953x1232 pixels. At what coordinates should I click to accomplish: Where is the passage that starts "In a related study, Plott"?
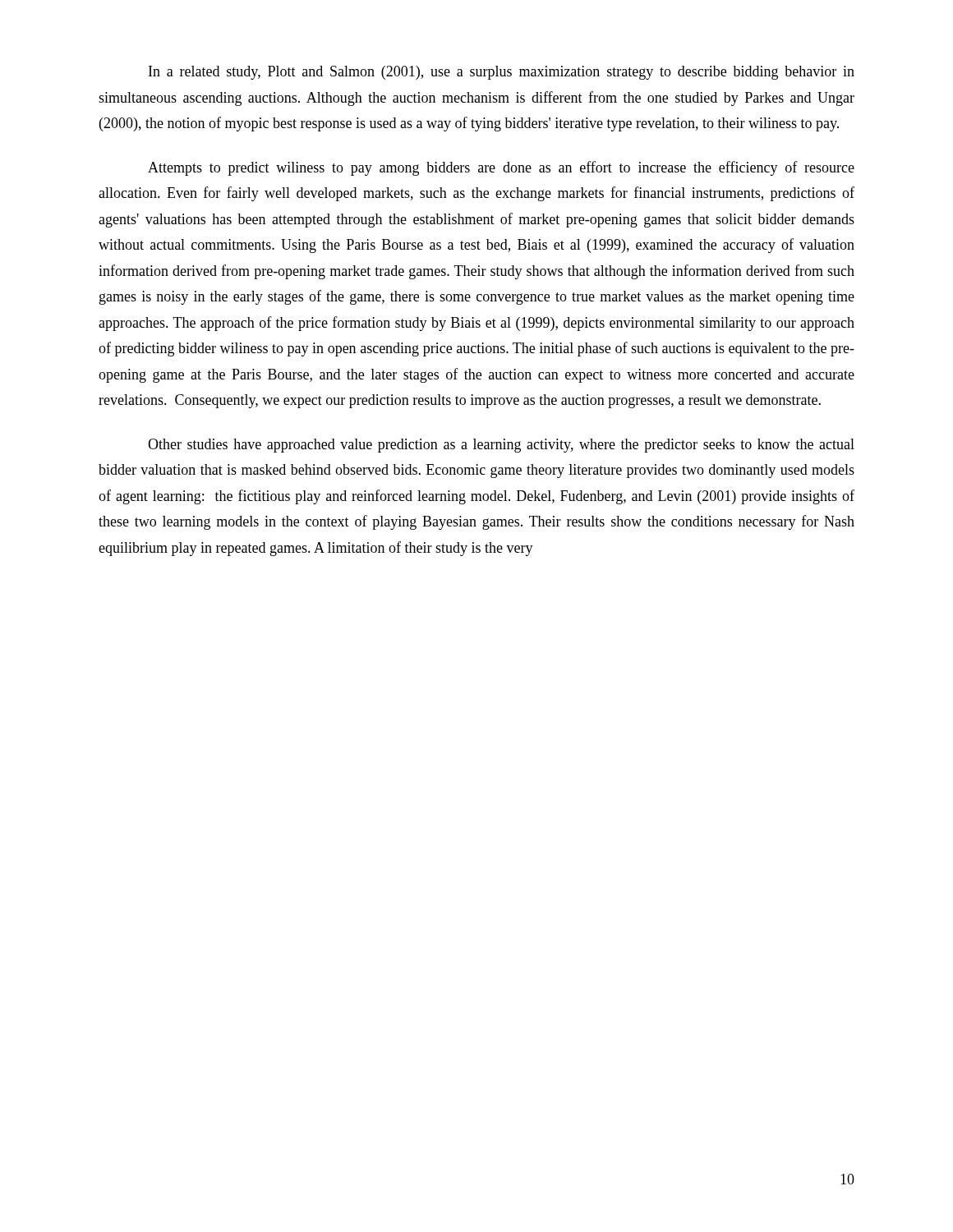pyautogui.click(x=476, y=97)
